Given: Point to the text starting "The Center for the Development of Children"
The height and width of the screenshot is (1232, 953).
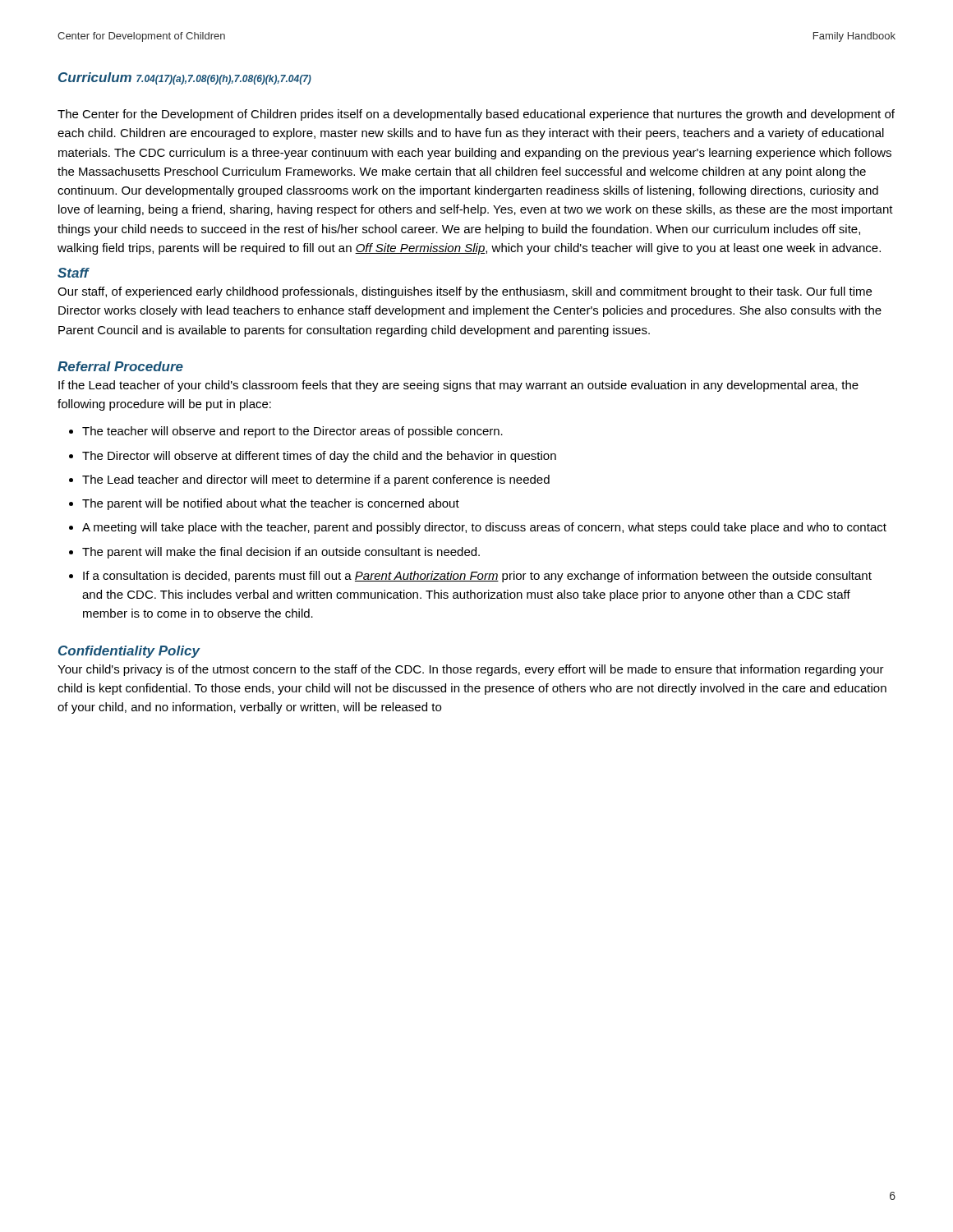Looking at the screenshot, I should point(476,181).
